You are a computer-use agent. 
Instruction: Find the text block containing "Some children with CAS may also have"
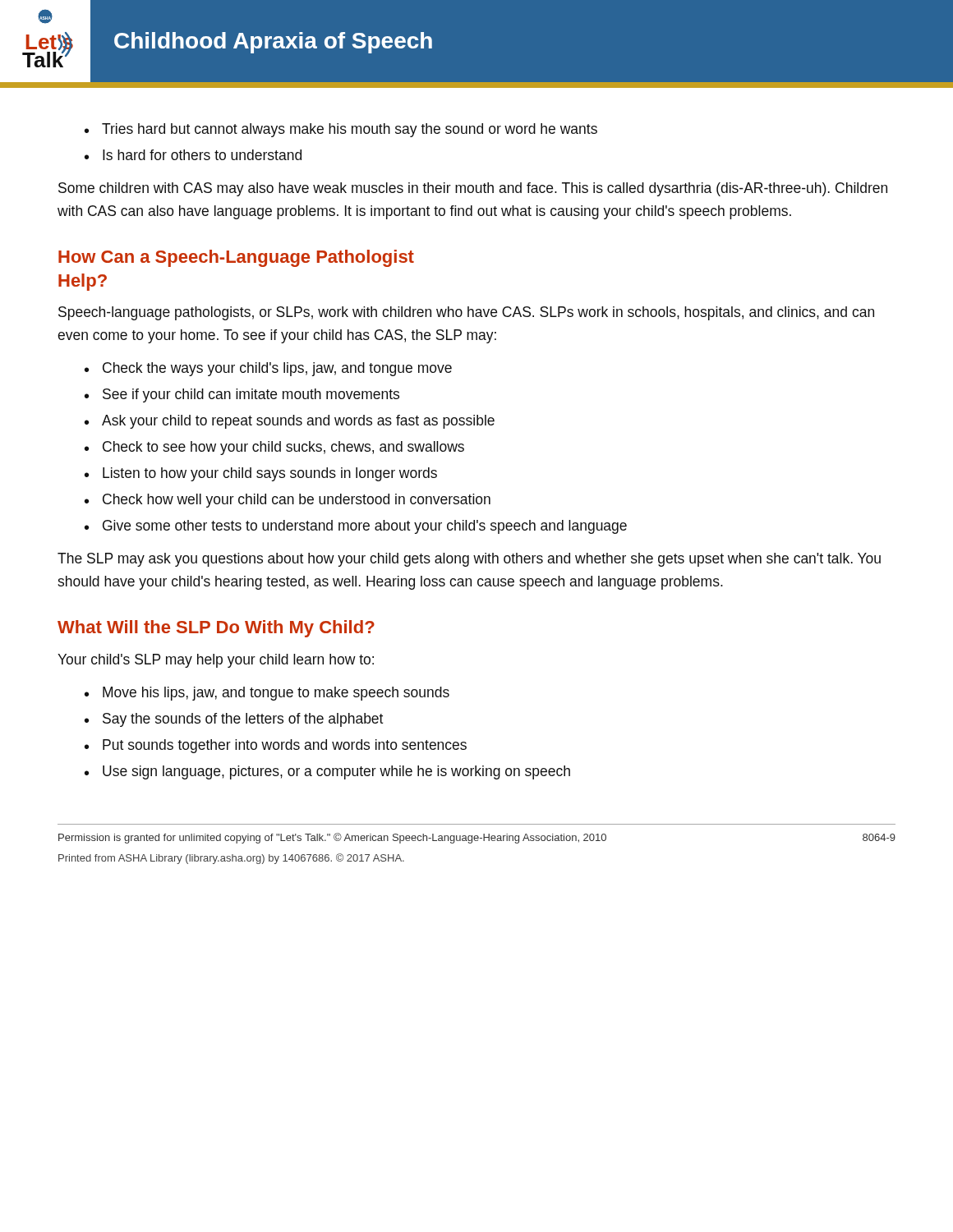[x=473, y=200]
